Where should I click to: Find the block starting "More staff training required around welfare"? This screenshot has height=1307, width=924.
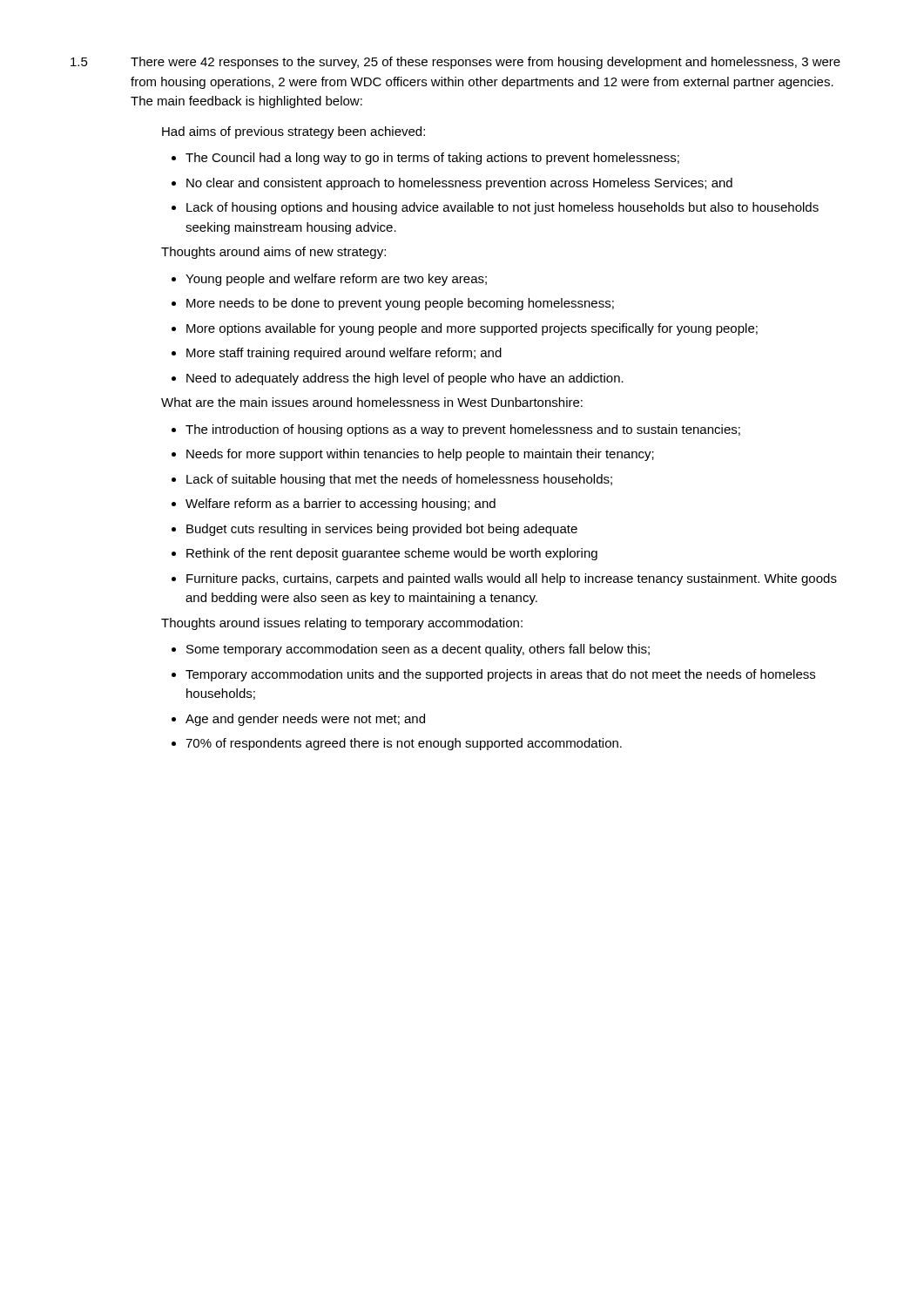pos(344,352)
